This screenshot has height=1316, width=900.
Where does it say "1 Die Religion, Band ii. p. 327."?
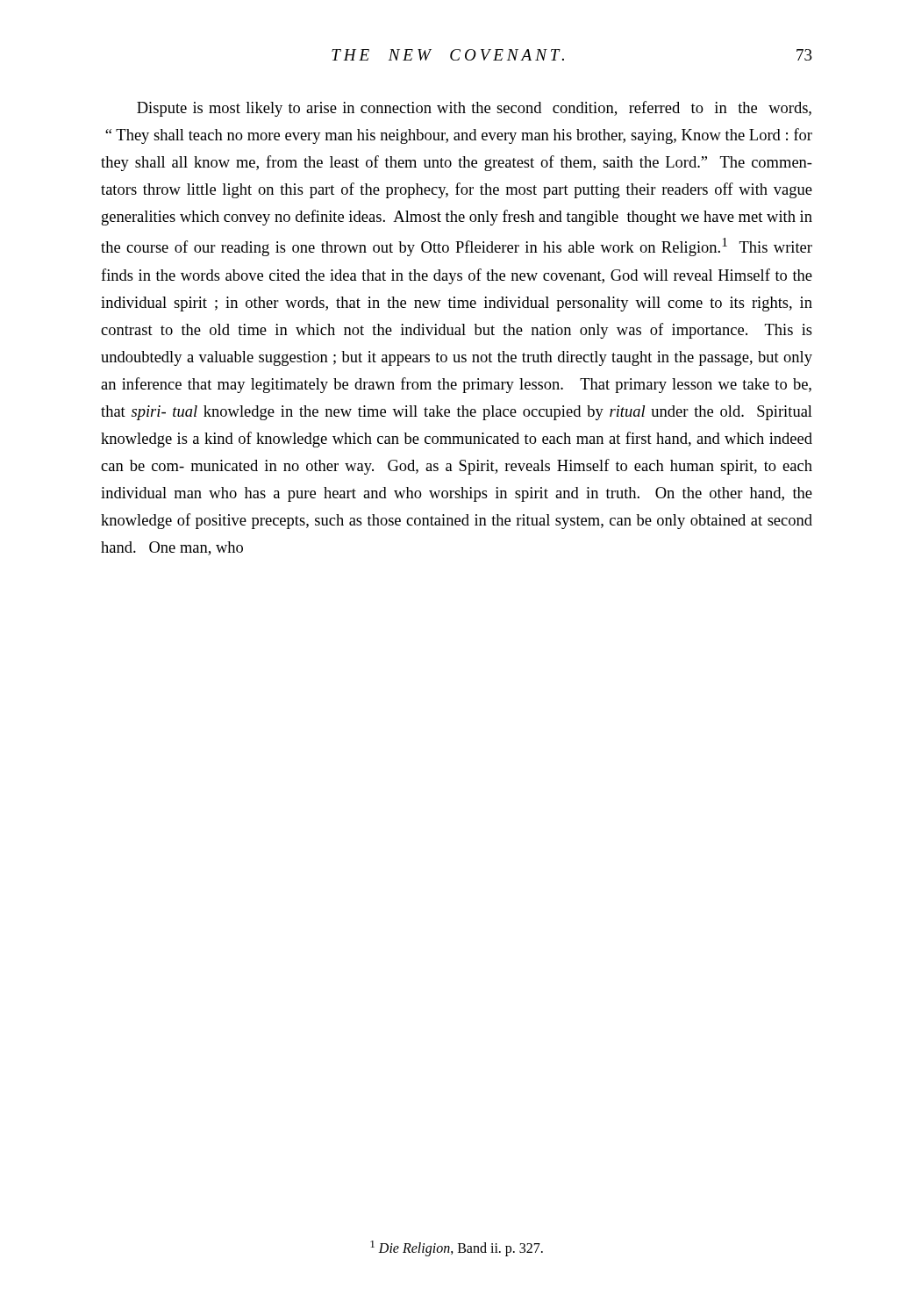tap(457, 1246)
